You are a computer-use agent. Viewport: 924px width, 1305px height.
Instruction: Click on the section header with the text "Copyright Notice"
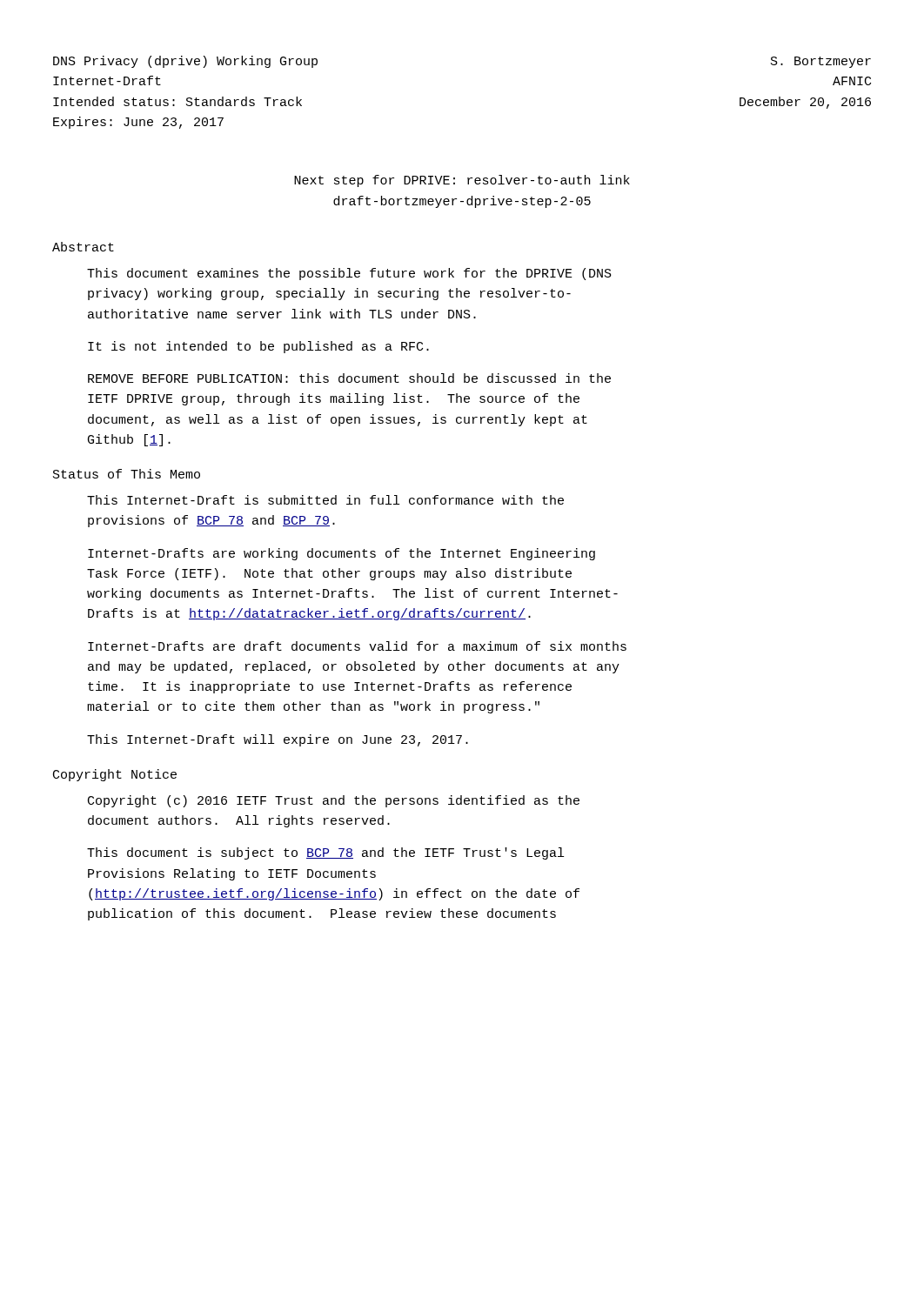(115, 775)
